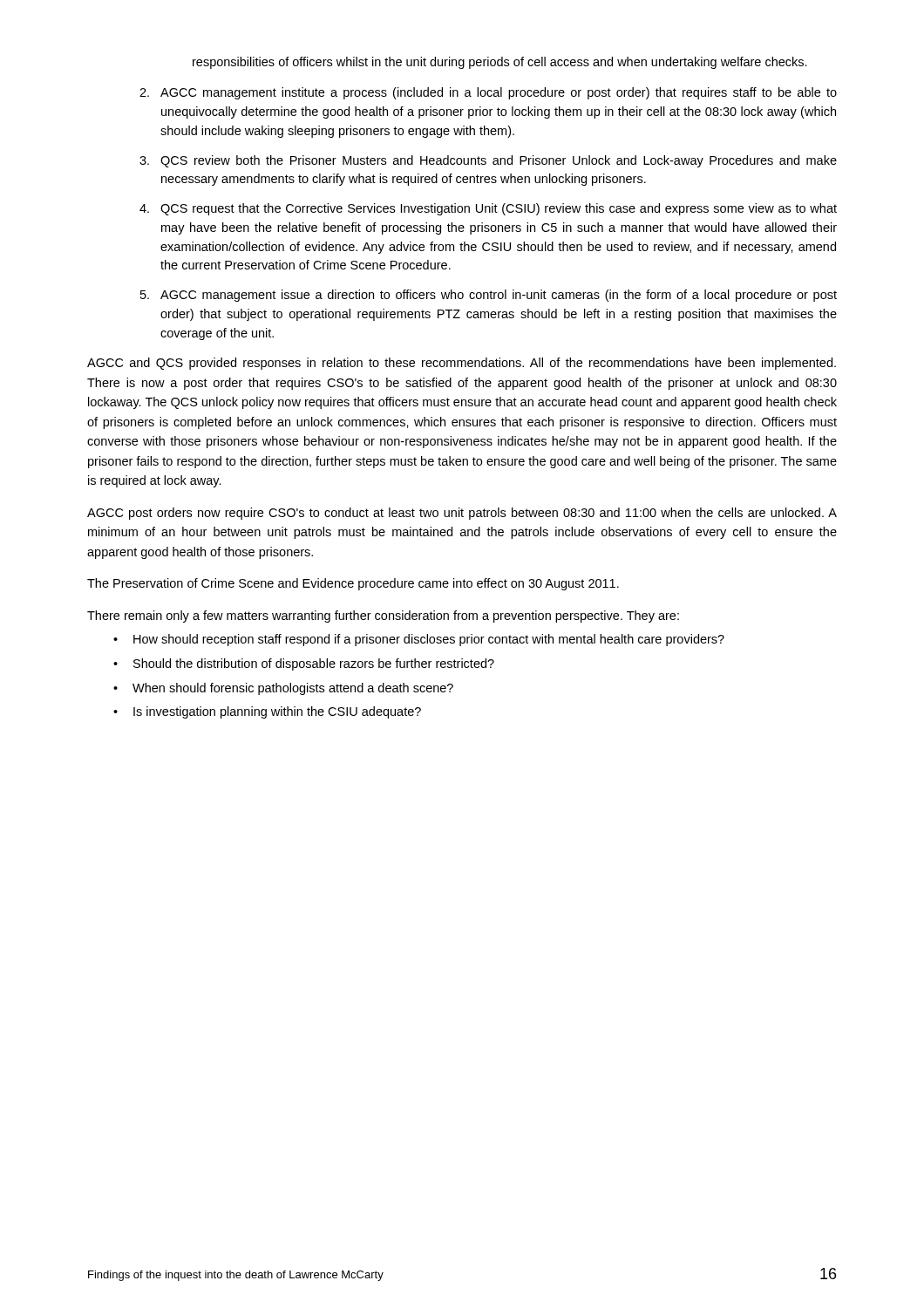This screenshot has height=1308, width=924.
Task: Find the list item with the text "responsibilities of officers whilst in the"
Action: coord(500,62)
